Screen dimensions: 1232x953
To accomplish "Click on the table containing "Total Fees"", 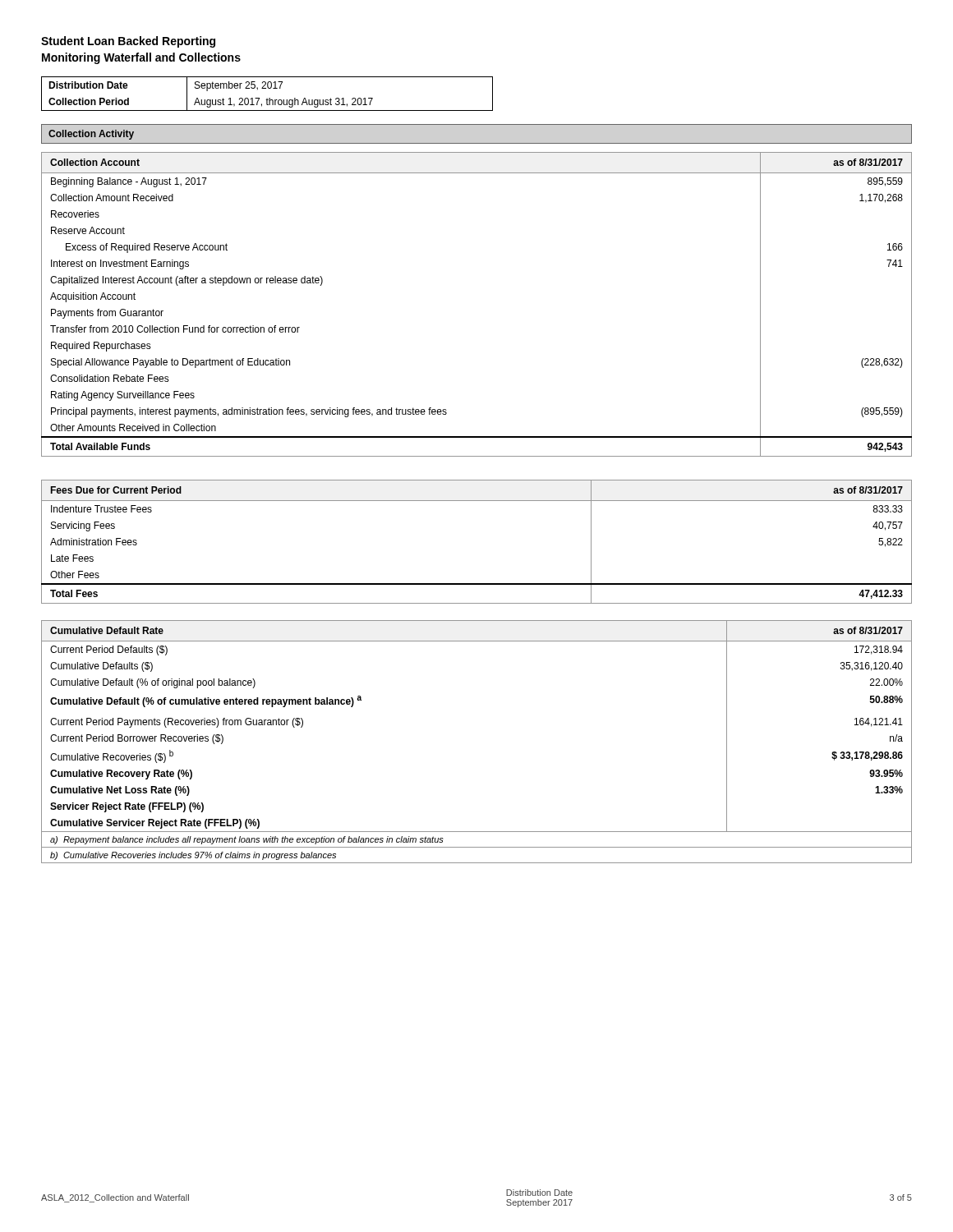I will pyautogui.click(x=476, y=541).
